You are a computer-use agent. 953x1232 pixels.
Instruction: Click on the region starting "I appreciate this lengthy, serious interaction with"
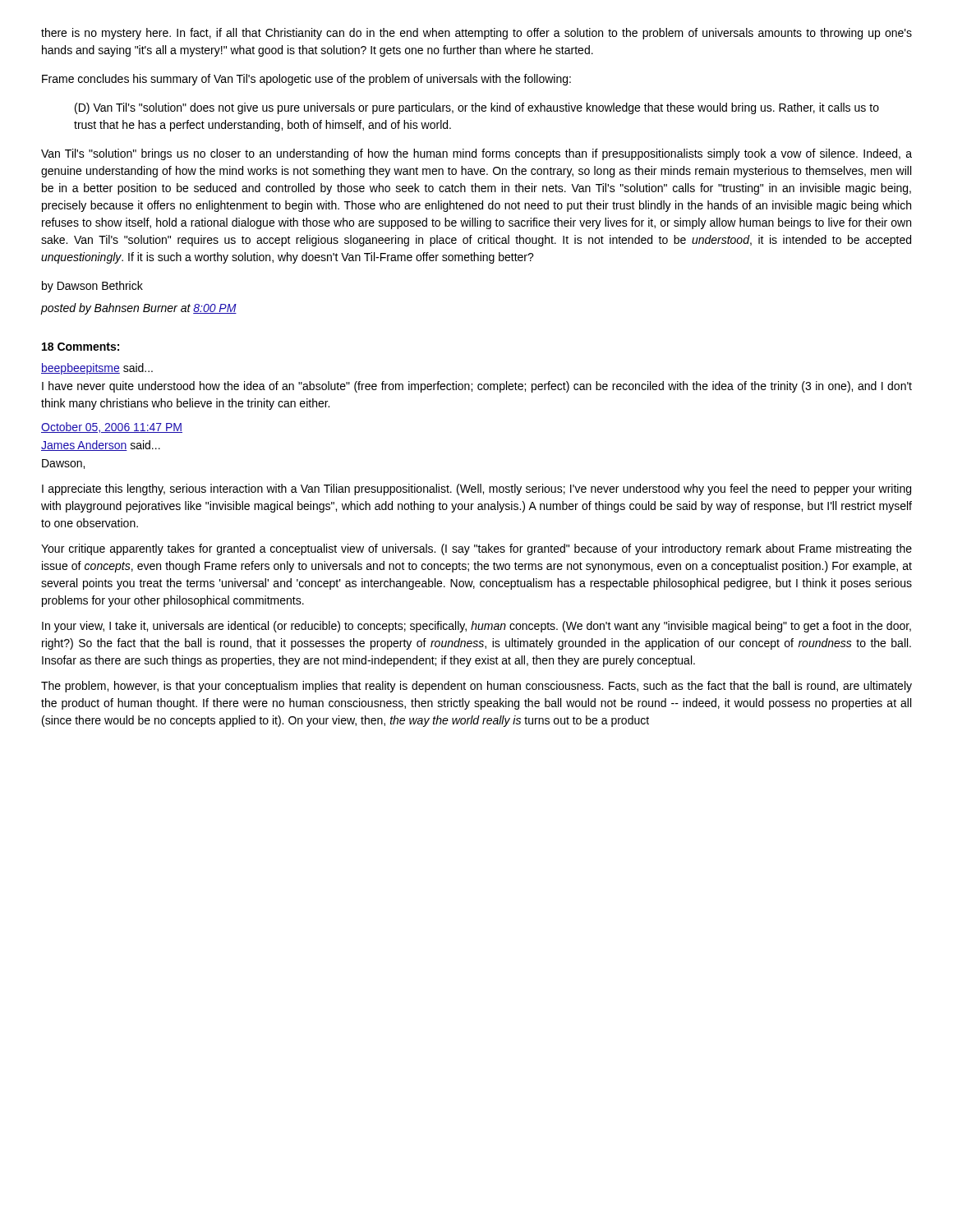pos(476,506)
